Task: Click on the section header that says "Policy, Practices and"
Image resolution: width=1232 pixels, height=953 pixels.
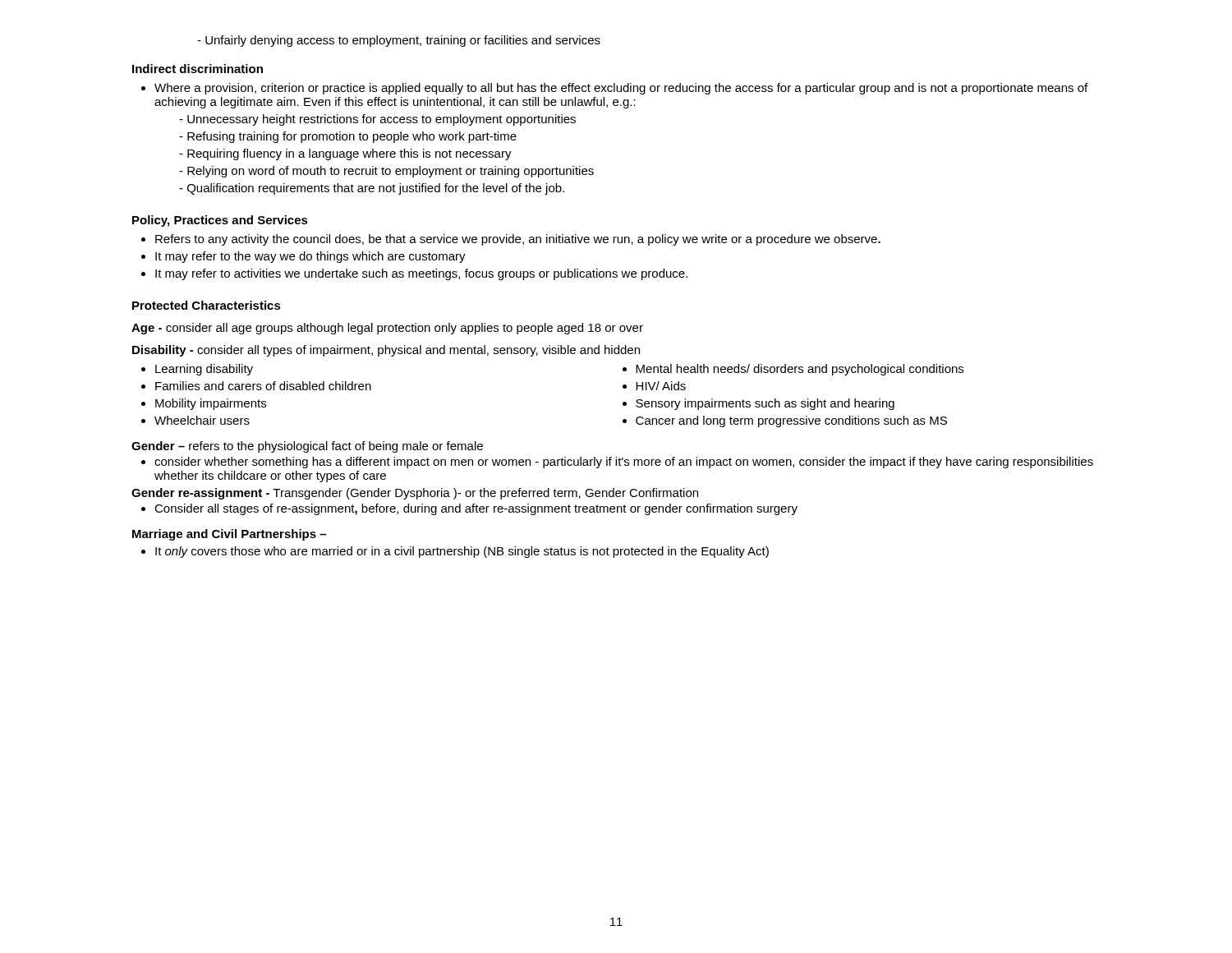Action: (220, 220)
